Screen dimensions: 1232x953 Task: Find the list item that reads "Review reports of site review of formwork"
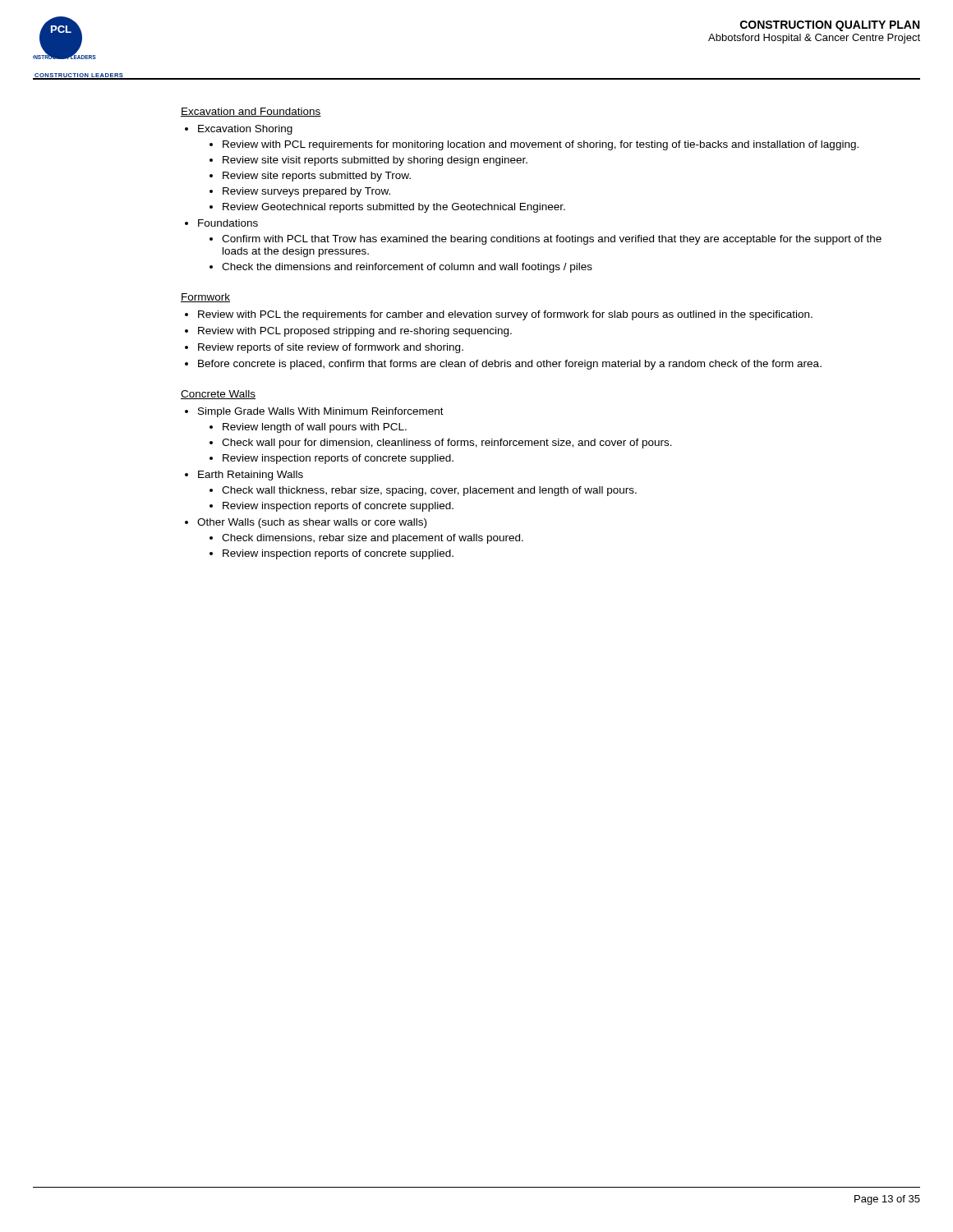(x=331, y=348)
